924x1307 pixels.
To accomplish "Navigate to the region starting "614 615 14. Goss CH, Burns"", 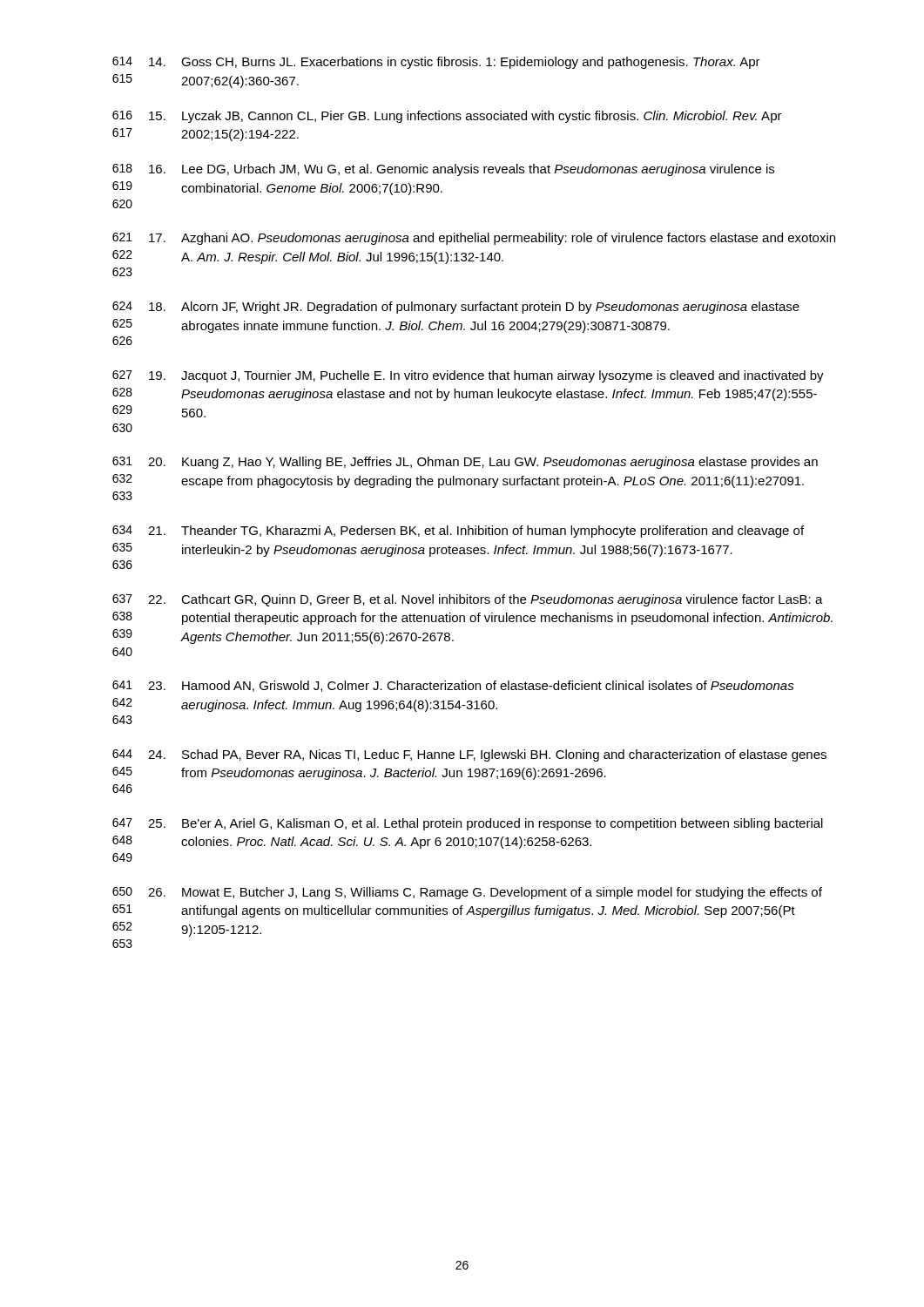I will coord(462,71).
